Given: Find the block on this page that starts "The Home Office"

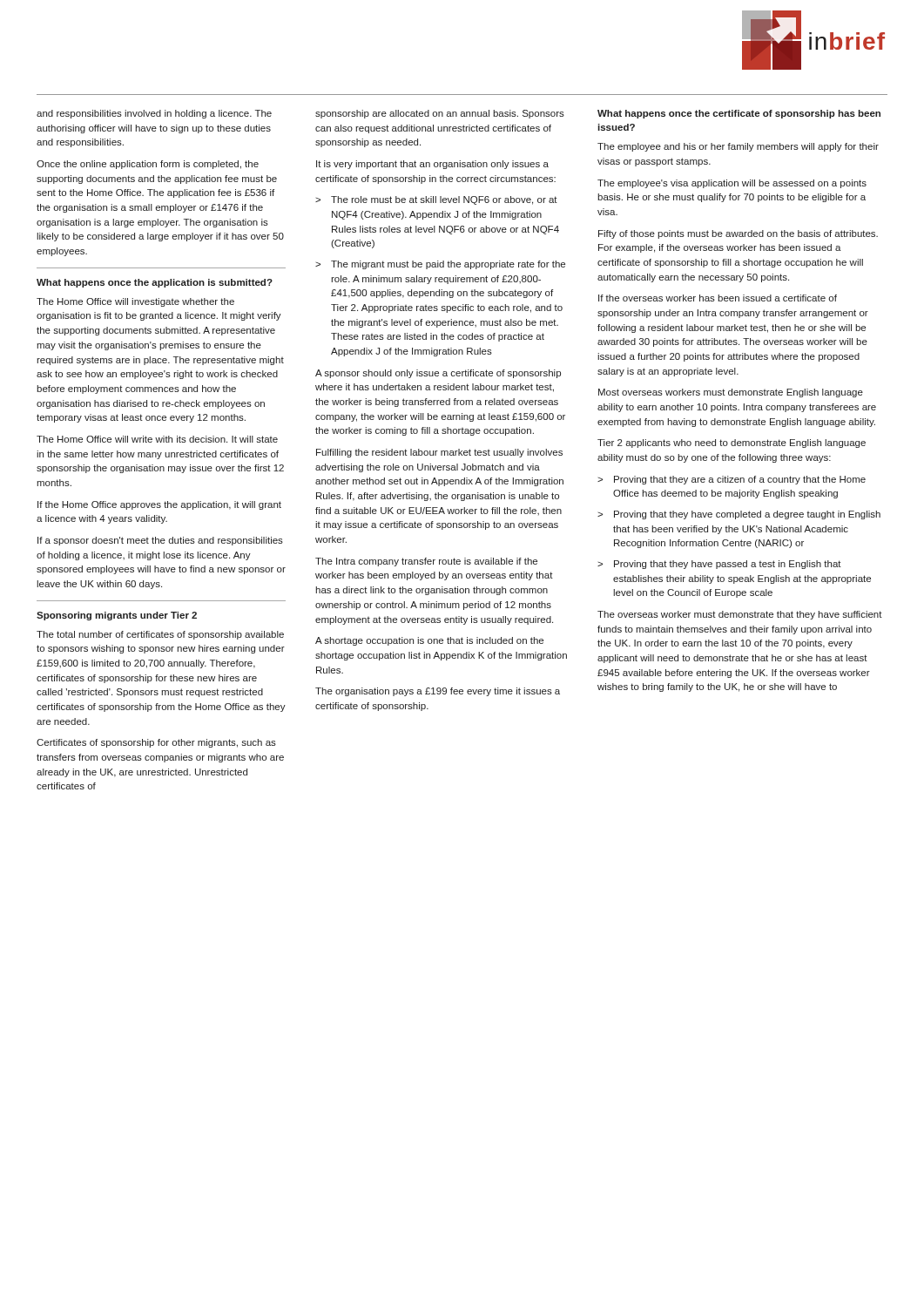Looking at the screenshot, I should point(161,443).
